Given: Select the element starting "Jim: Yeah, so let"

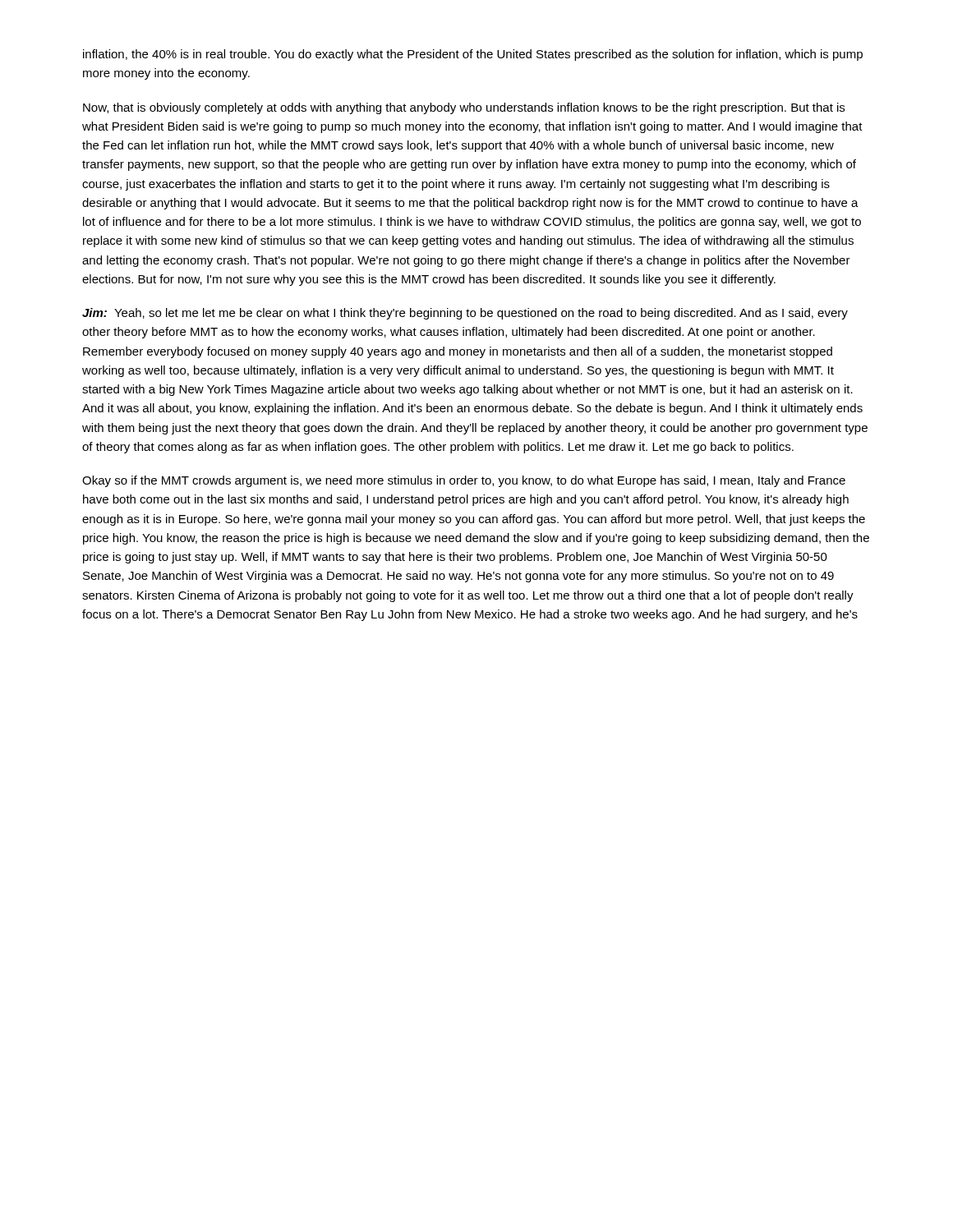Looking at the screenshot, I should [x=475, y=379].
